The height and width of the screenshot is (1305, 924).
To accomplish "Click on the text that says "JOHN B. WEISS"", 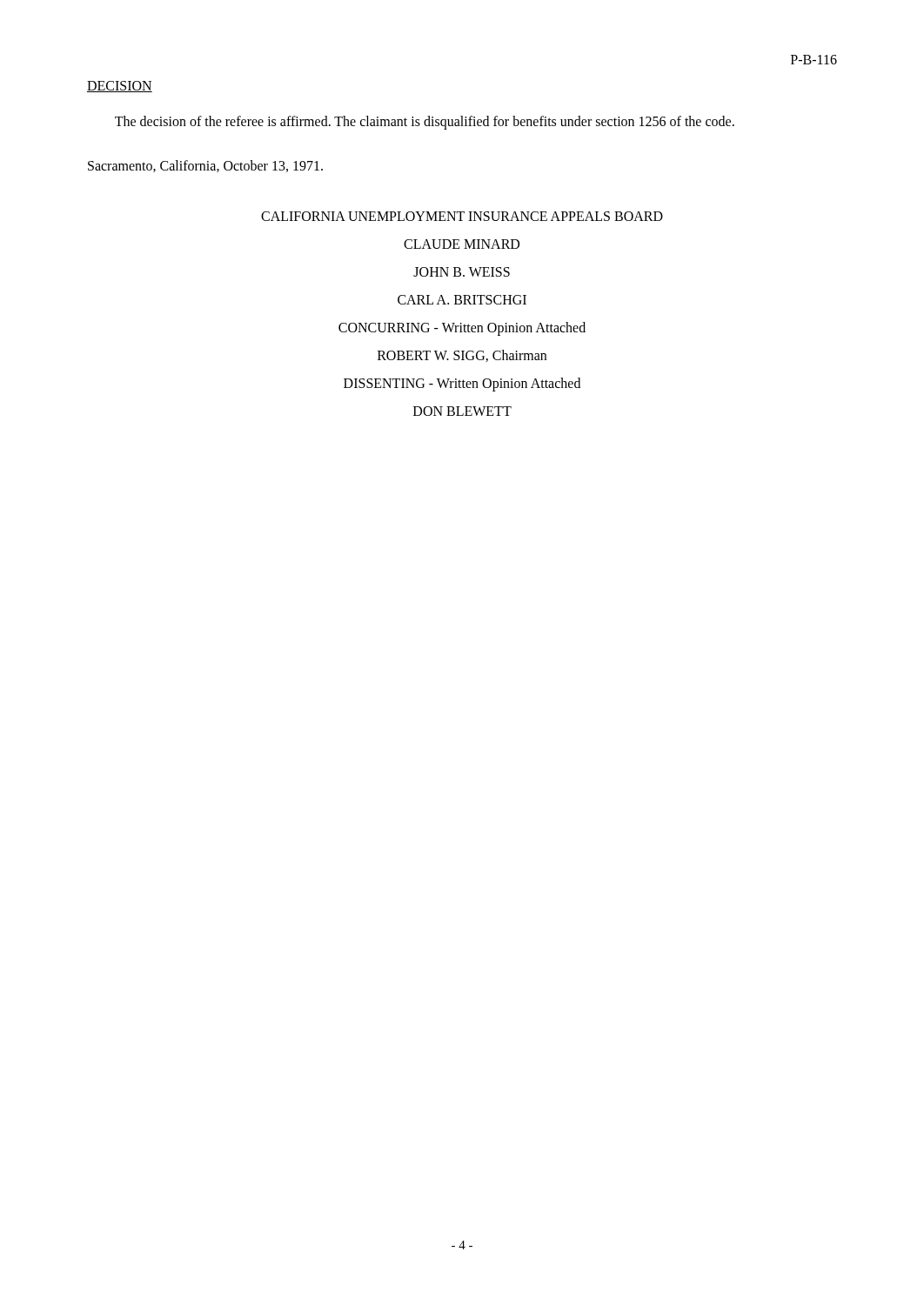I will point(462,272).
